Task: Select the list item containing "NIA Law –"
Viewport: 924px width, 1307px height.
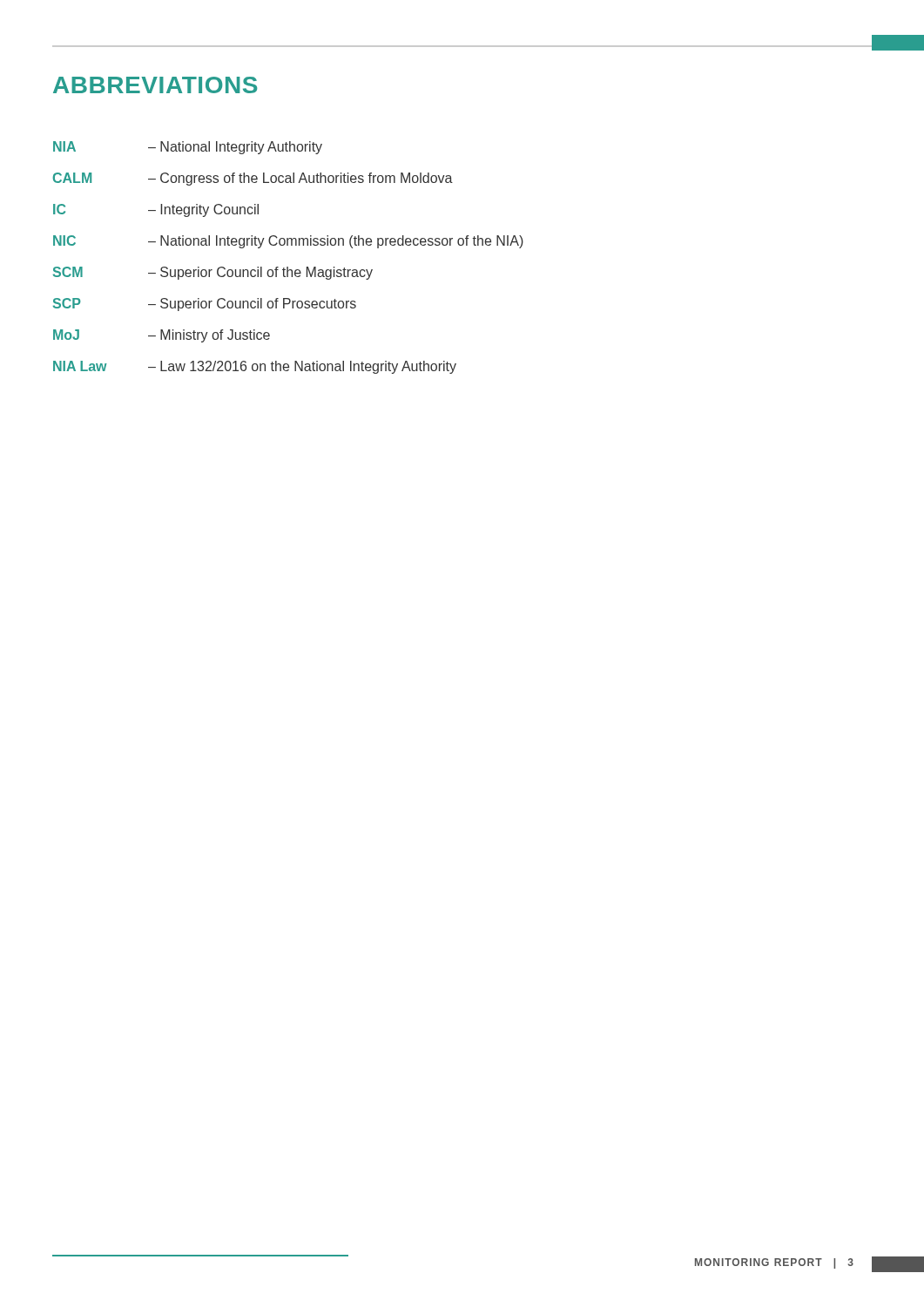Action: tap(254, 367)
